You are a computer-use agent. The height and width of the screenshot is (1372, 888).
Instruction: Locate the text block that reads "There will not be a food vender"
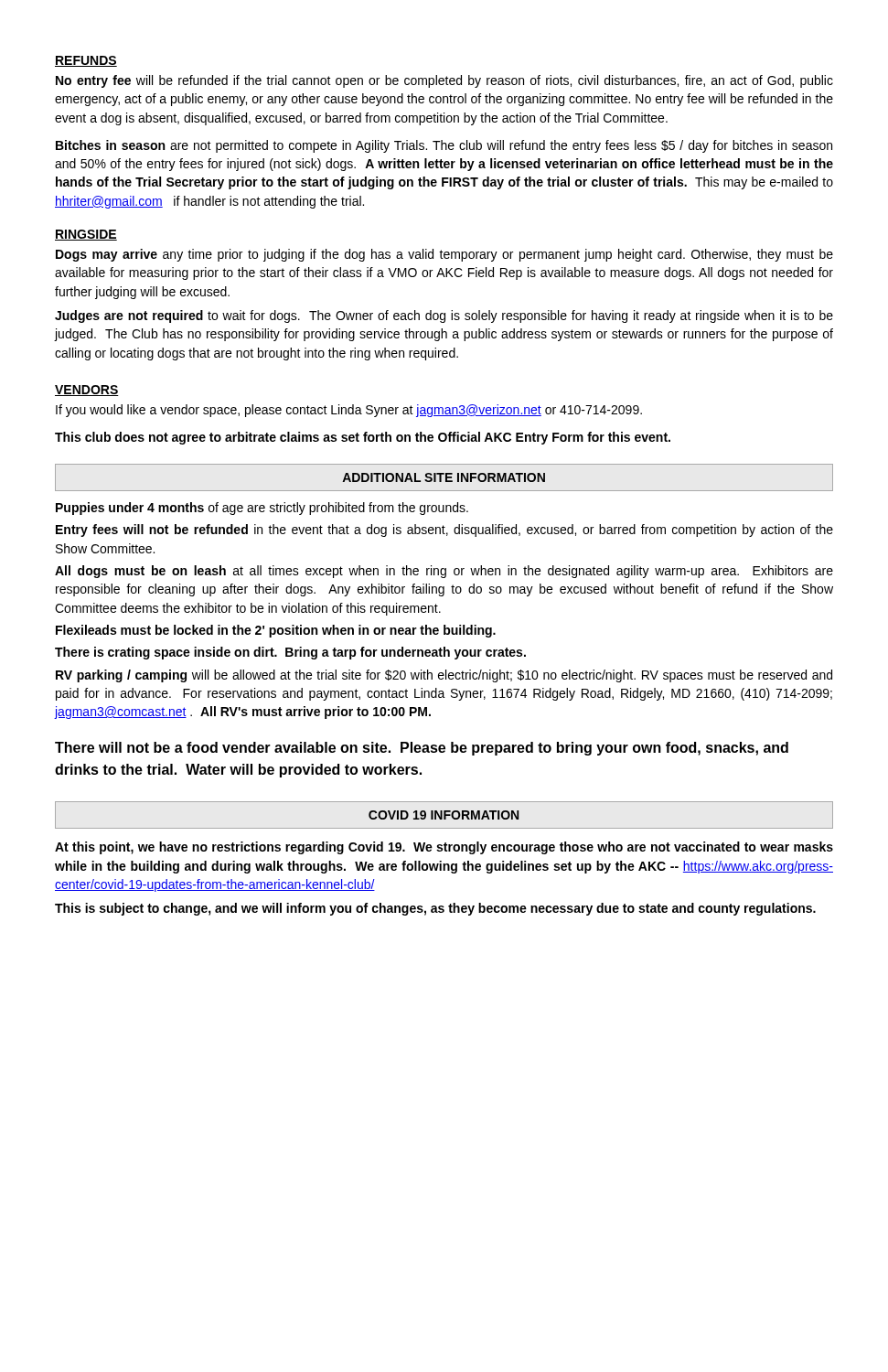(x=422, y=759)
